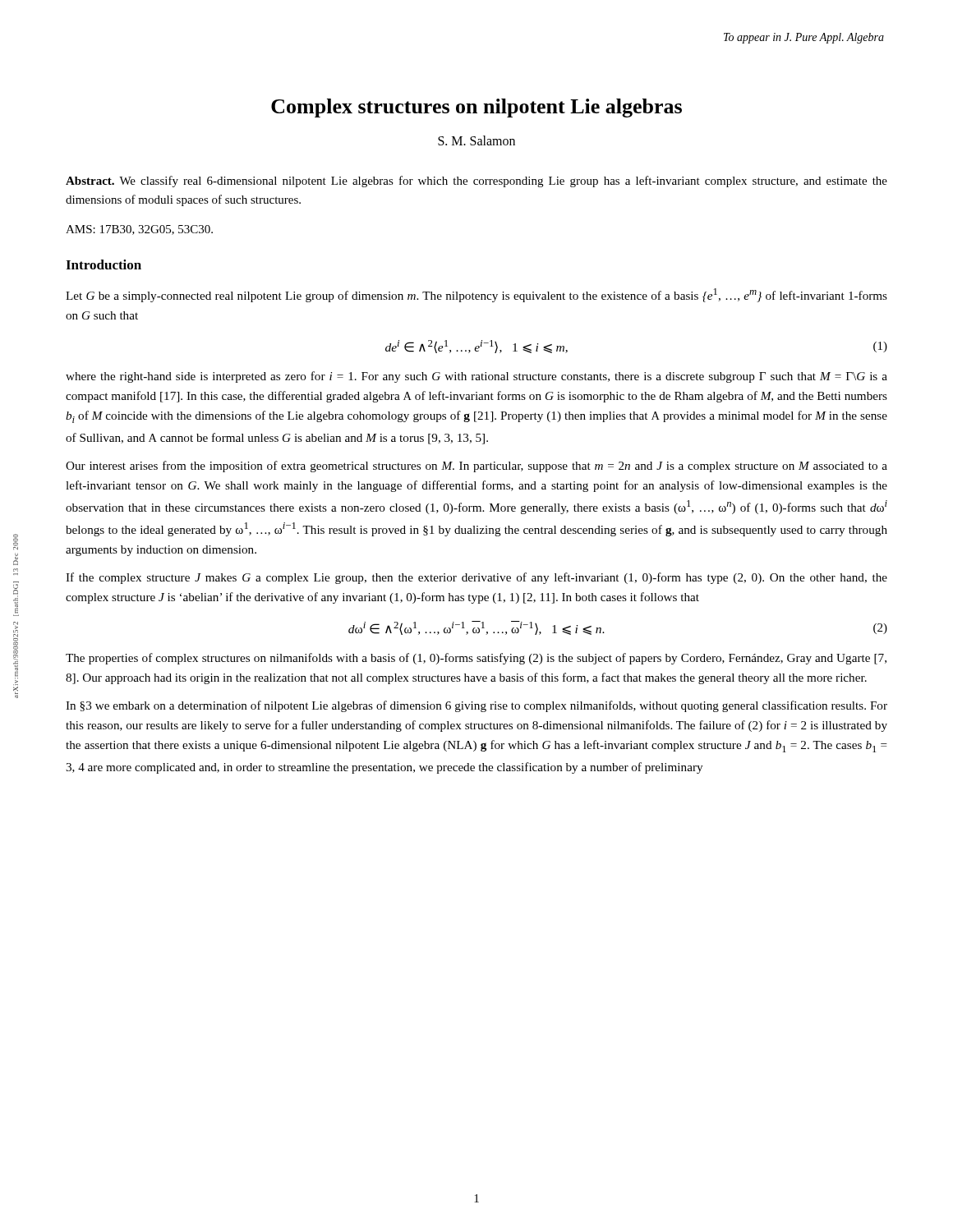Click the passage that begins "Let G be a simply-connected"
Image resolution: width=953 pixels, height=1232 pixels.
point(476,304)
